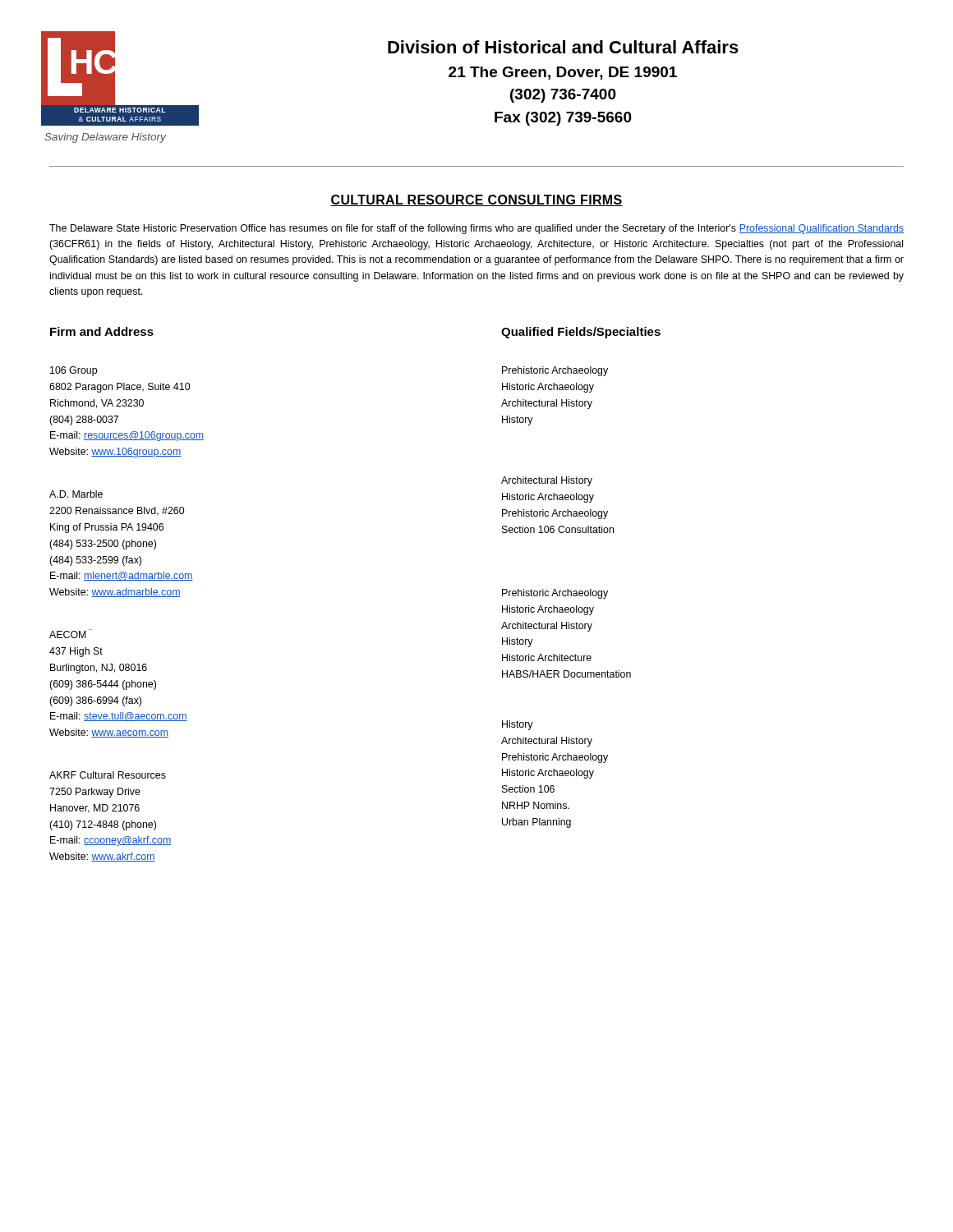Find "Firm and Address" on this page
This screenshot has width=953, height=1232.
coord(101,331)
